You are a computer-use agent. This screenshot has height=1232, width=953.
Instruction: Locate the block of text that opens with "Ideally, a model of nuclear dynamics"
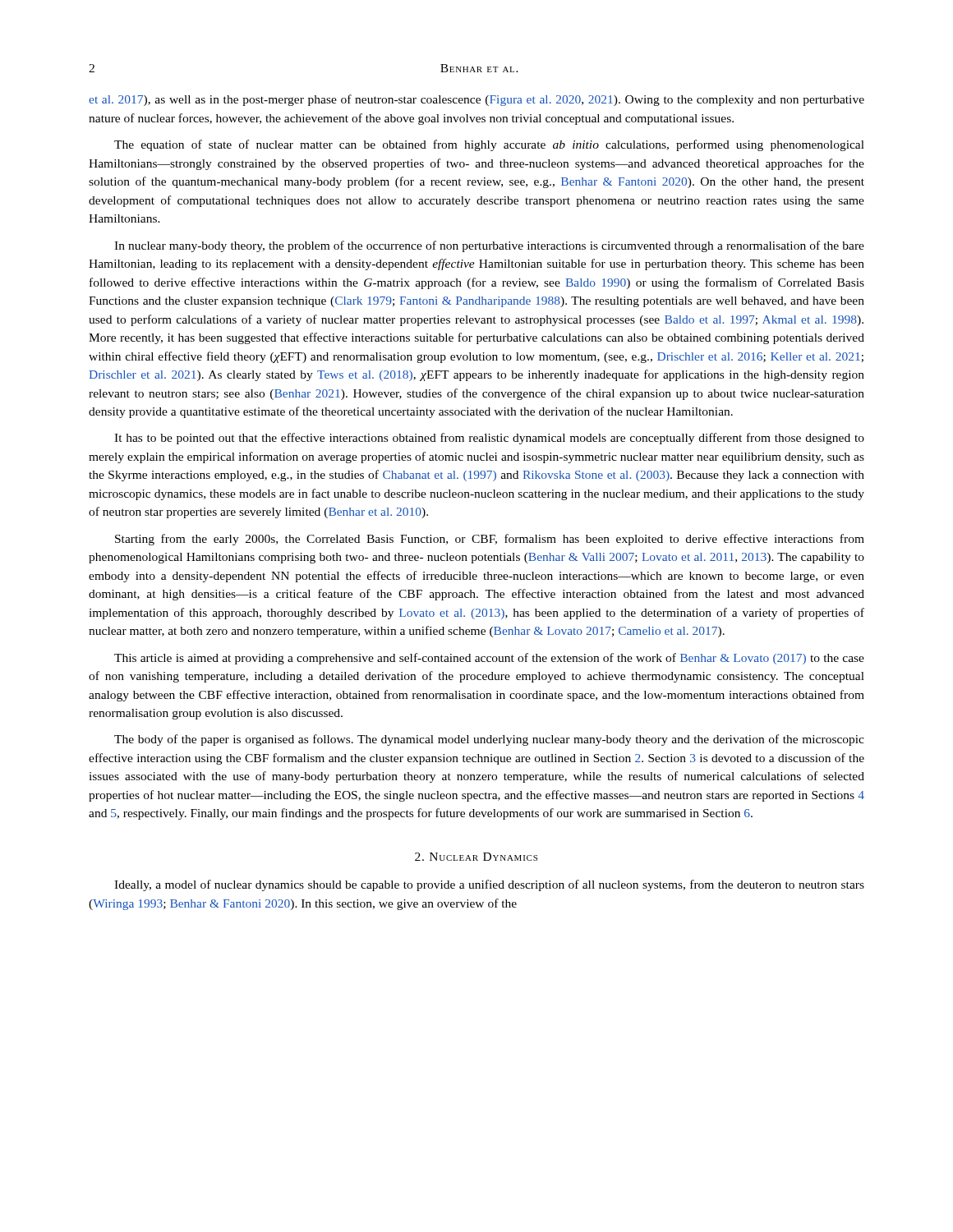(476, 894)
